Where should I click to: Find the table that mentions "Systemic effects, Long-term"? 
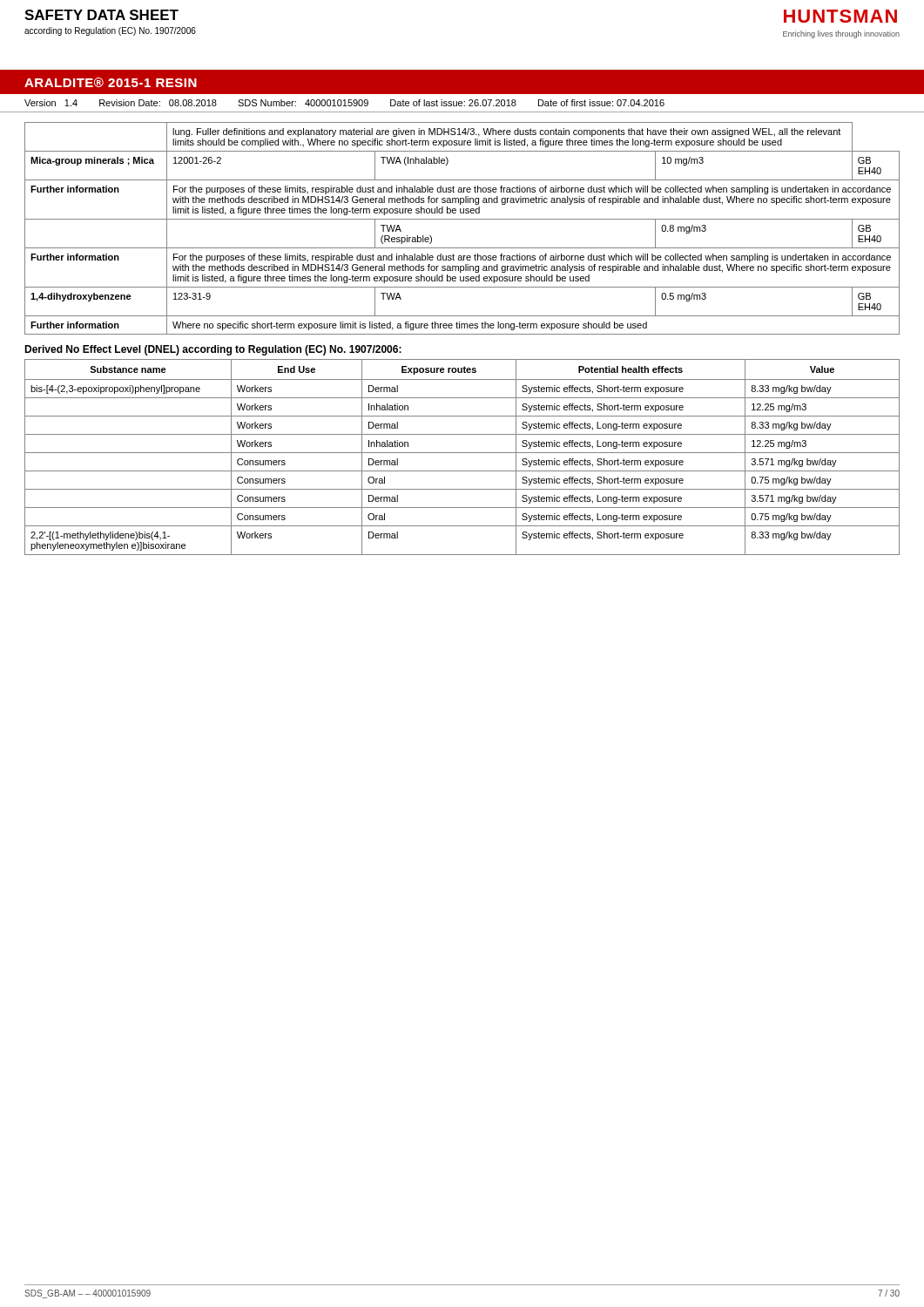(x=462, y=457)
